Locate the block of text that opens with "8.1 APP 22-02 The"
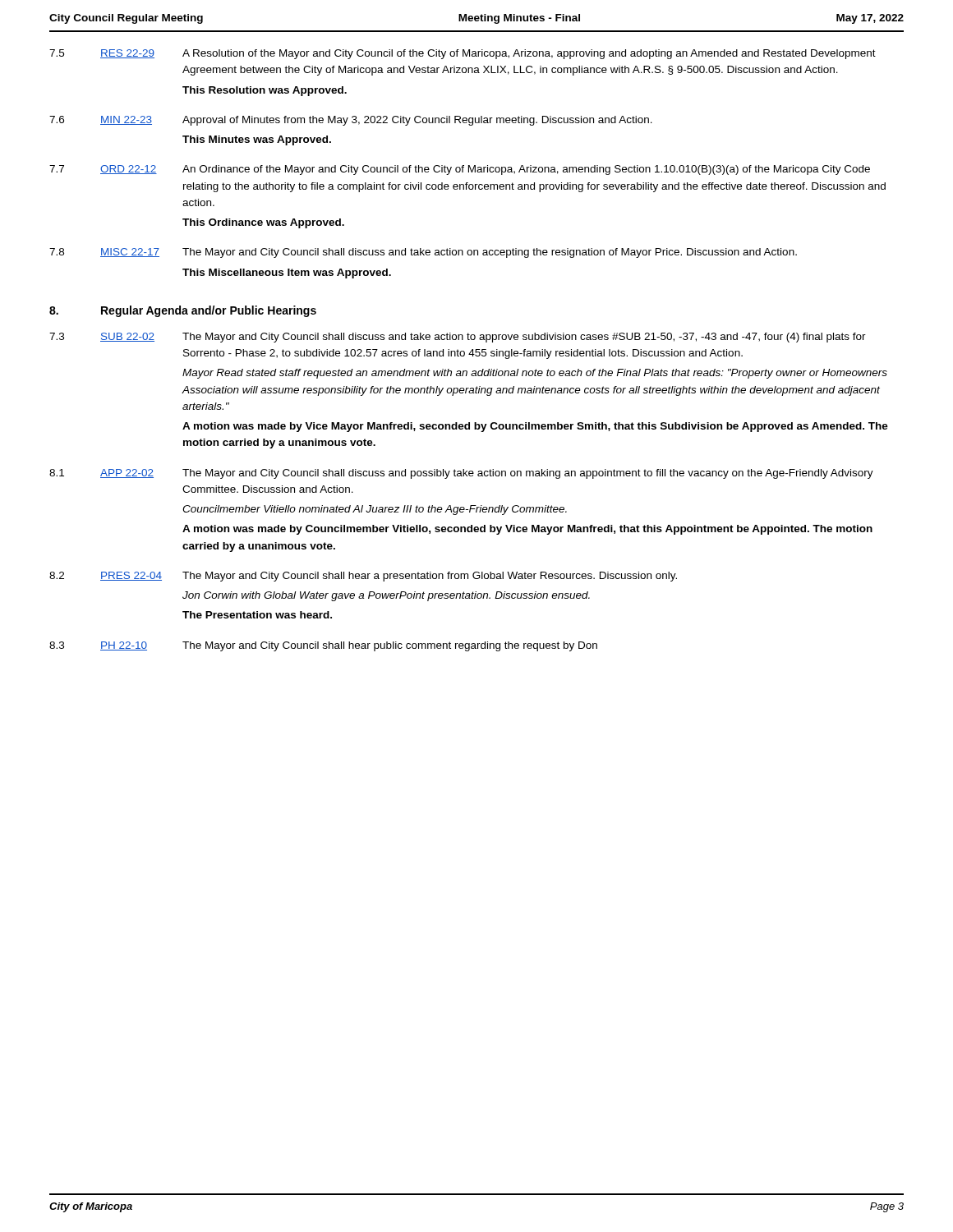Viewport: 953px width, 1232px height. [476, 511]
